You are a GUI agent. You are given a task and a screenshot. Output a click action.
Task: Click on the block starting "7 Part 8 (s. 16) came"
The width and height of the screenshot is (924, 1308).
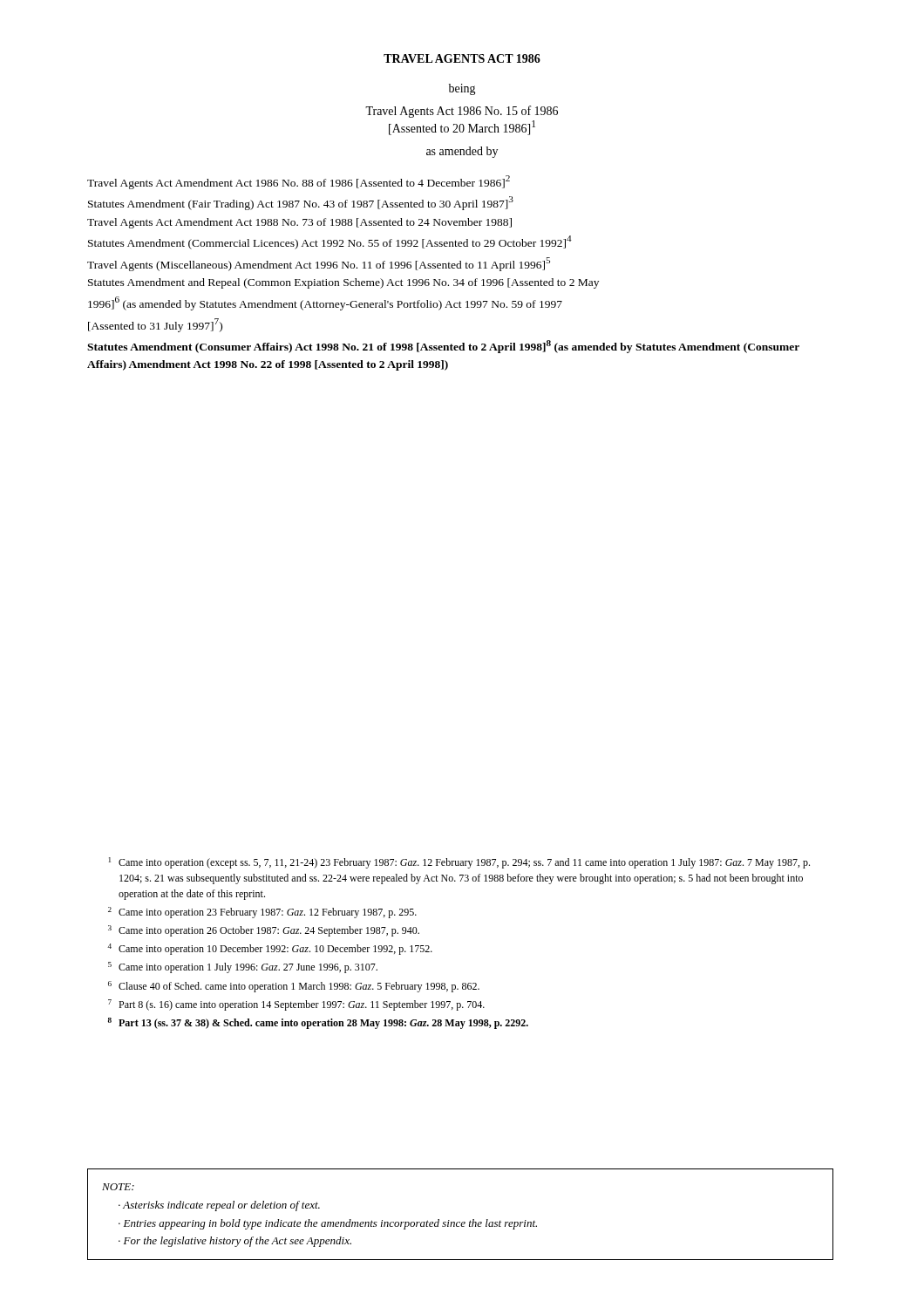(462, 1004)
